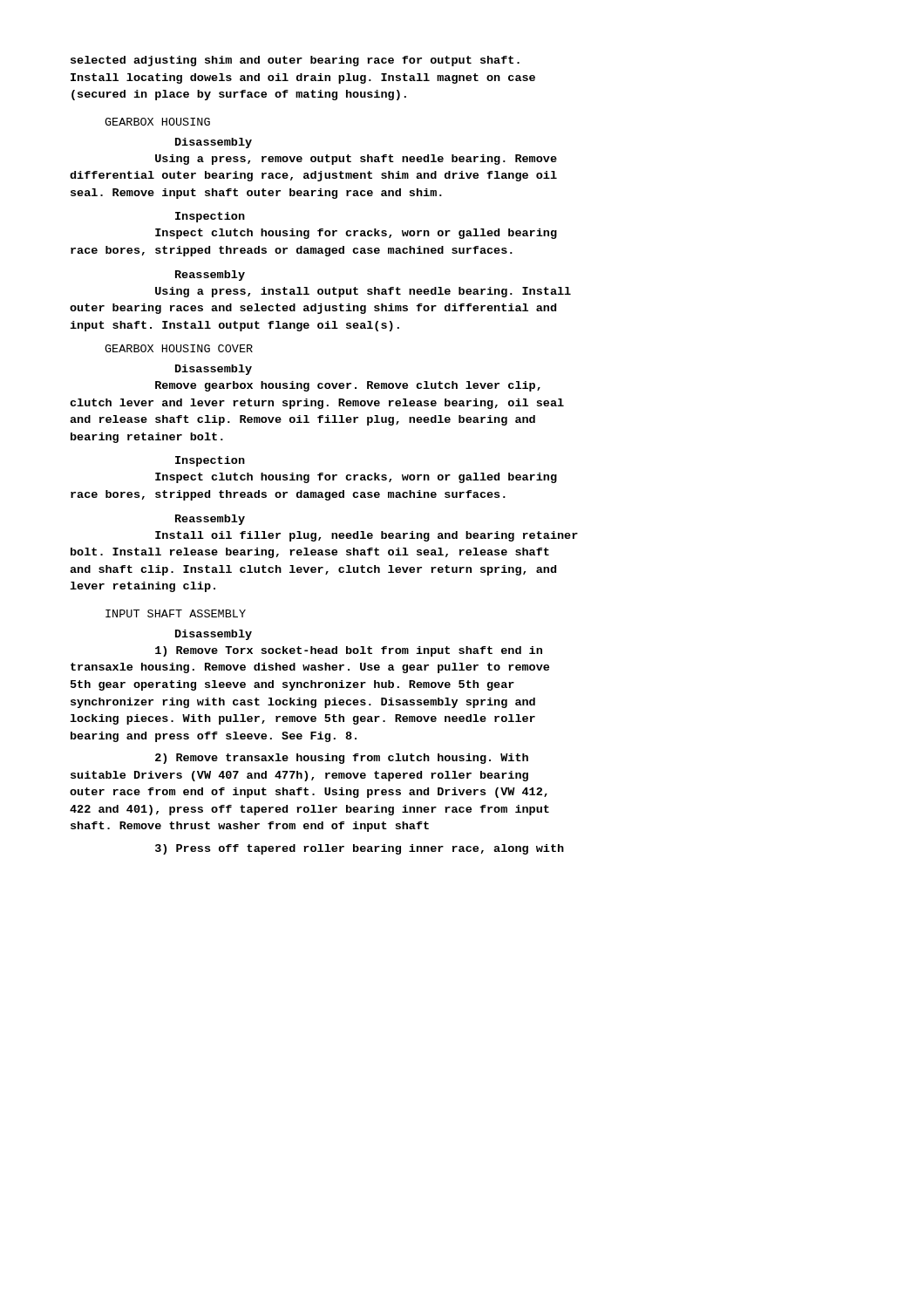Find the block starting "1) Remove Torx"
The height and width of the screenshot is (1308, 924).
[310, 693]
